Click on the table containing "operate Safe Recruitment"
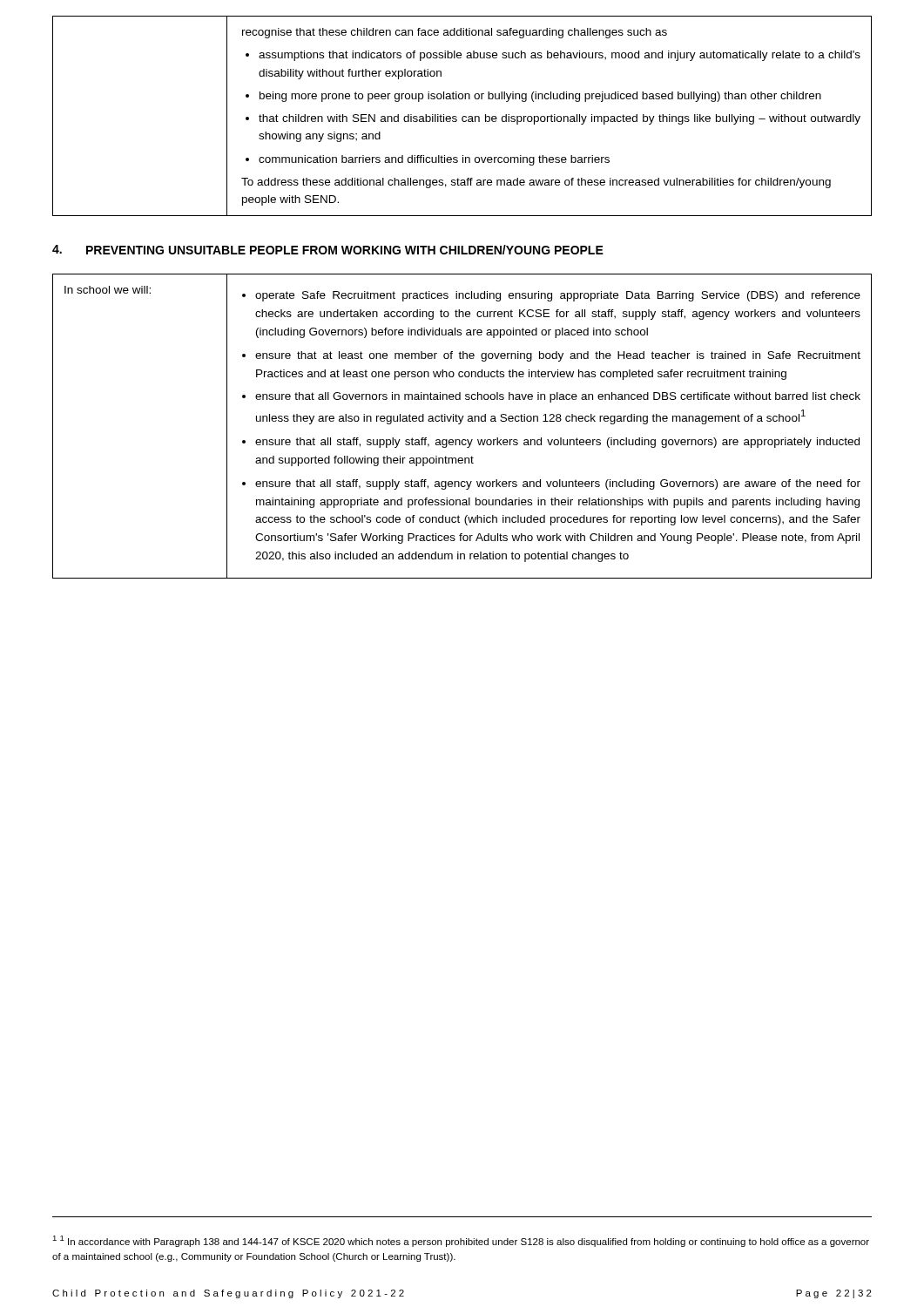This screenshot has height=1307, width=924. 462,426
